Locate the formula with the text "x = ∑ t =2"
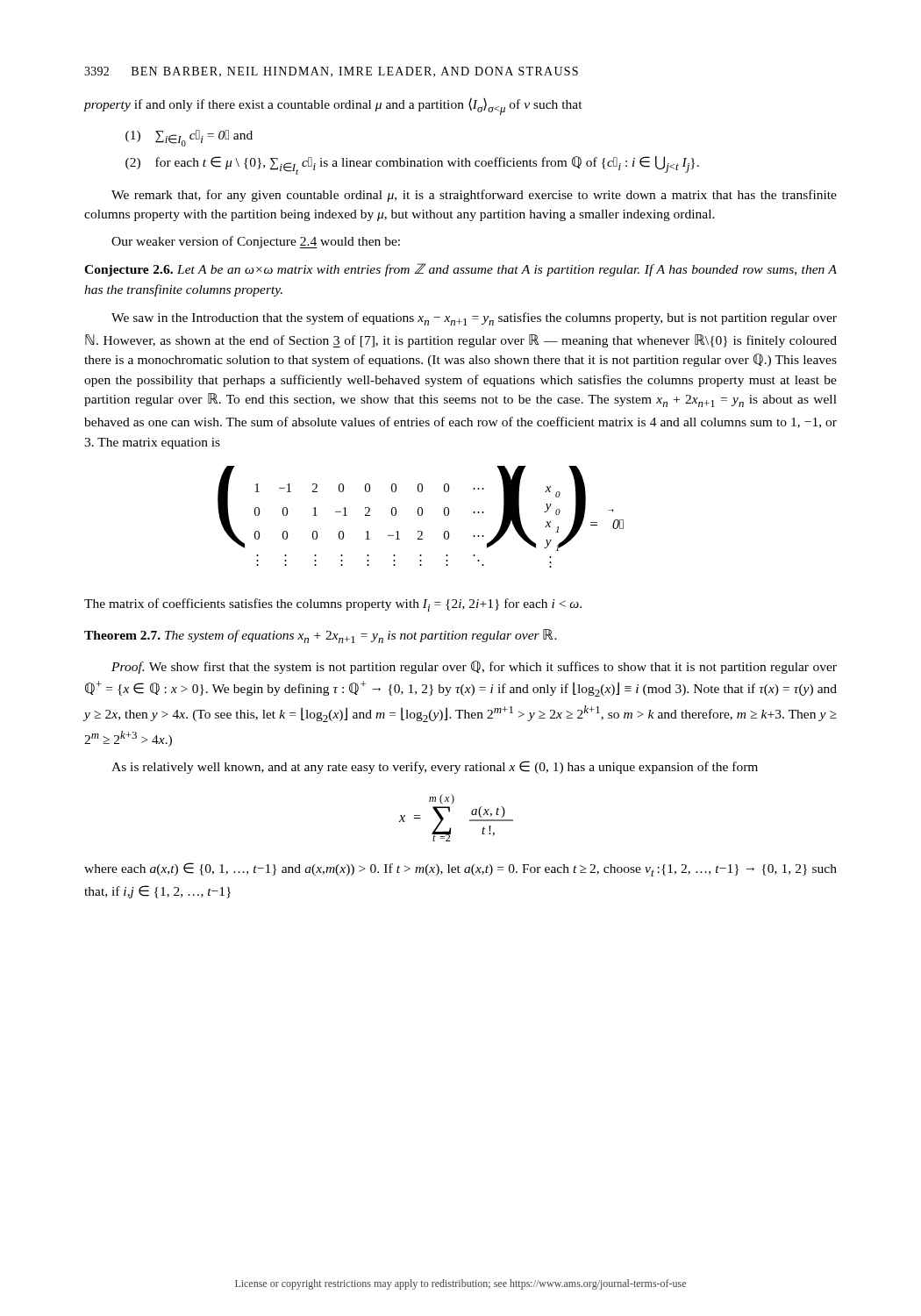Viewport: 921px width, 1316px height. [x=460, y=818]
